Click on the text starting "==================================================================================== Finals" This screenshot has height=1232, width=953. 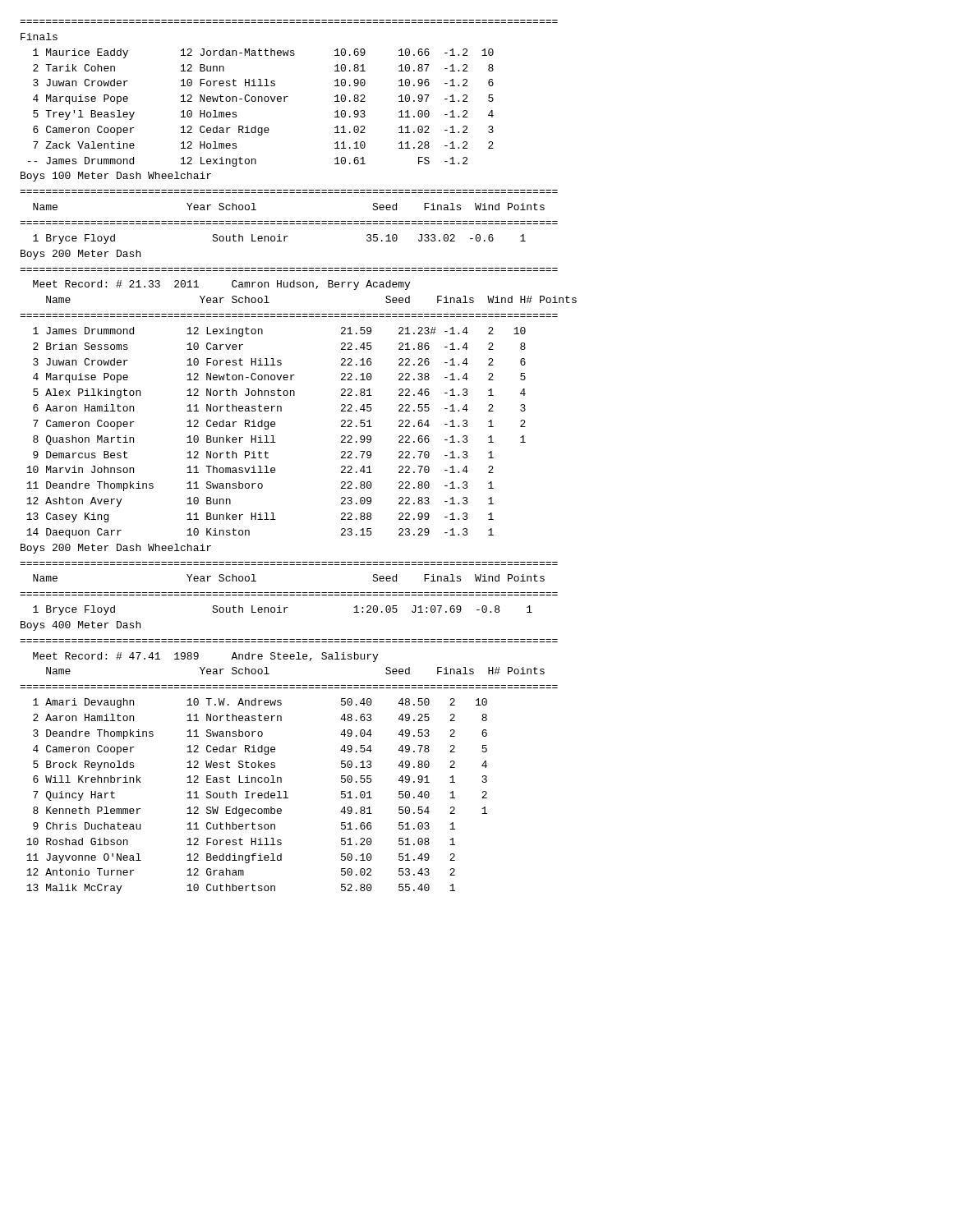476,30
